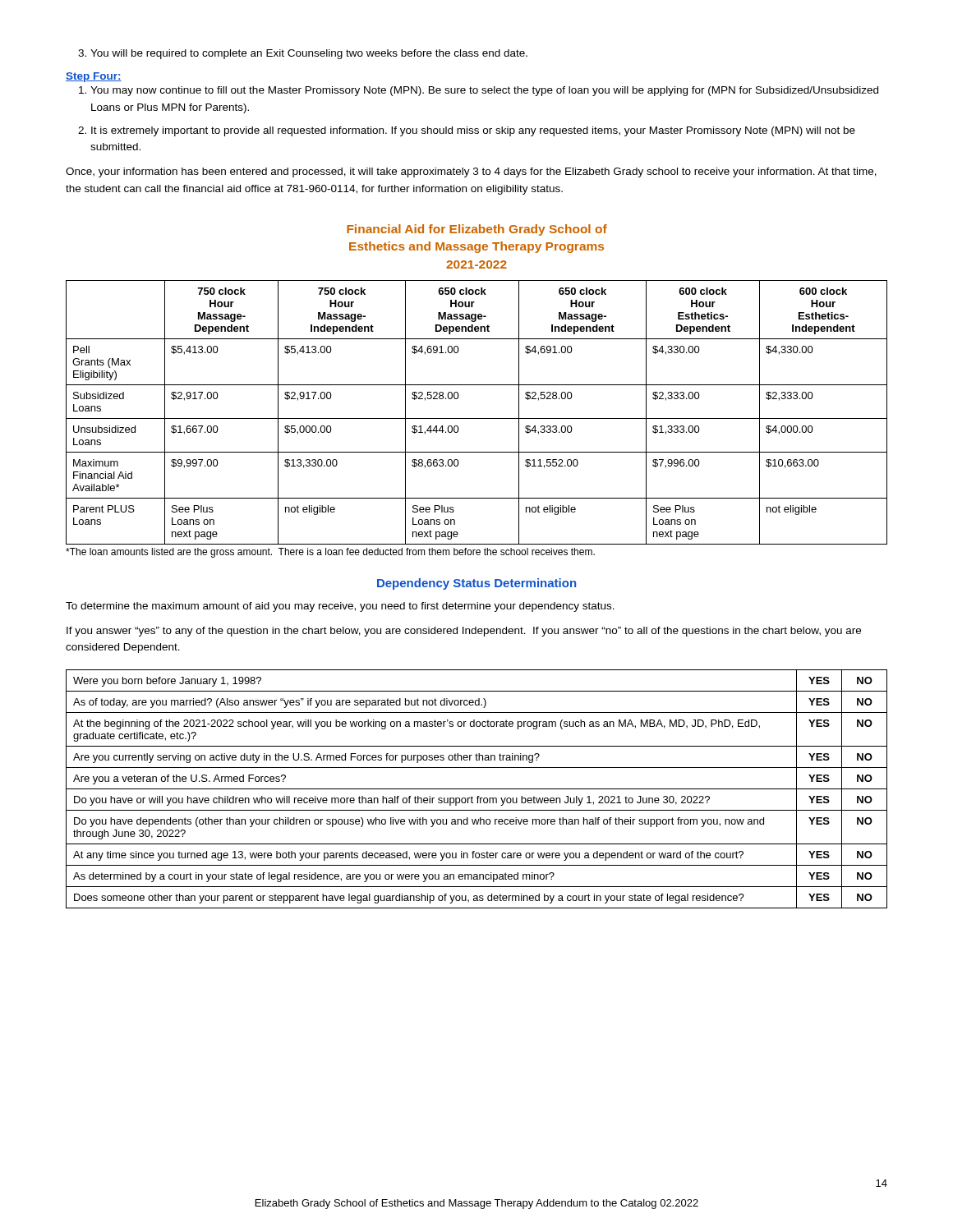Screen dimensions: 1232x953
Task: Find the block starting "Dependency Status Determination"
Action: coord(476,583)
